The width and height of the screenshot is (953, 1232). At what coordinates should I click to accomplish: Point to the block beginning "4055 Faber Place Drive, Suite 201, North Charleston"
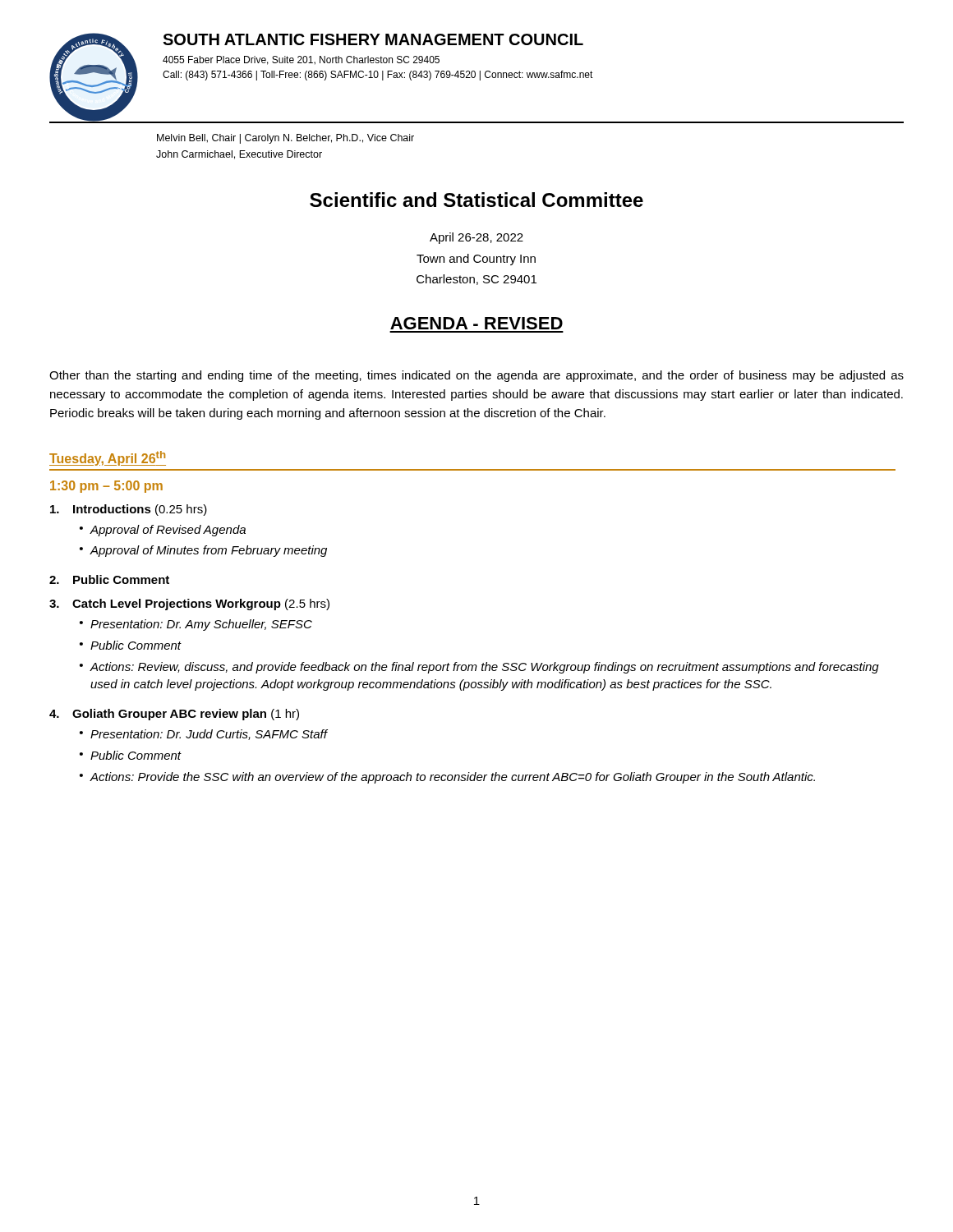click(x=378, y=67)
